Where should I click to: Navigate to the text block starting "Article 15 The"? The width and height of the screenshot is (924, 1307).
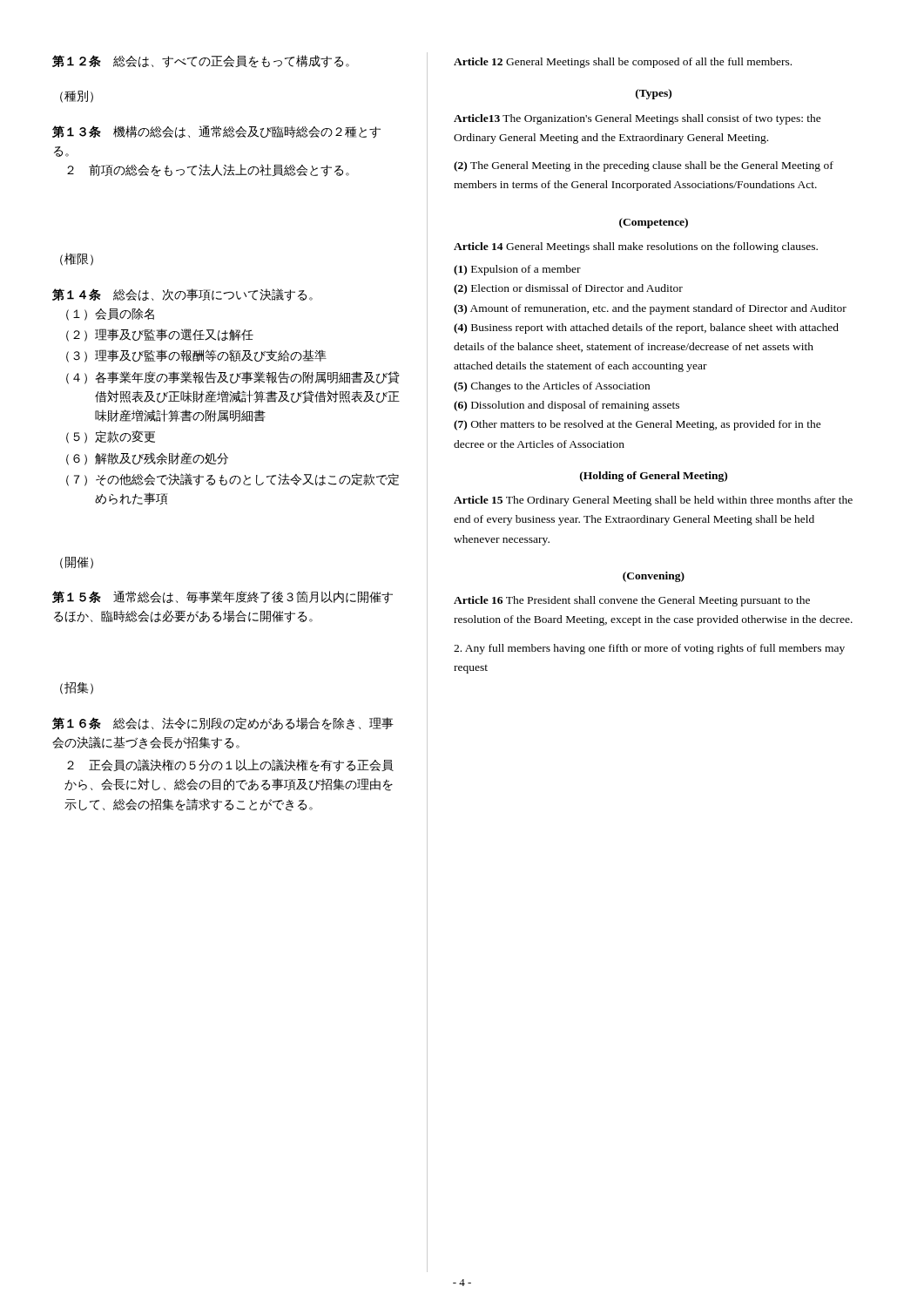654,520
